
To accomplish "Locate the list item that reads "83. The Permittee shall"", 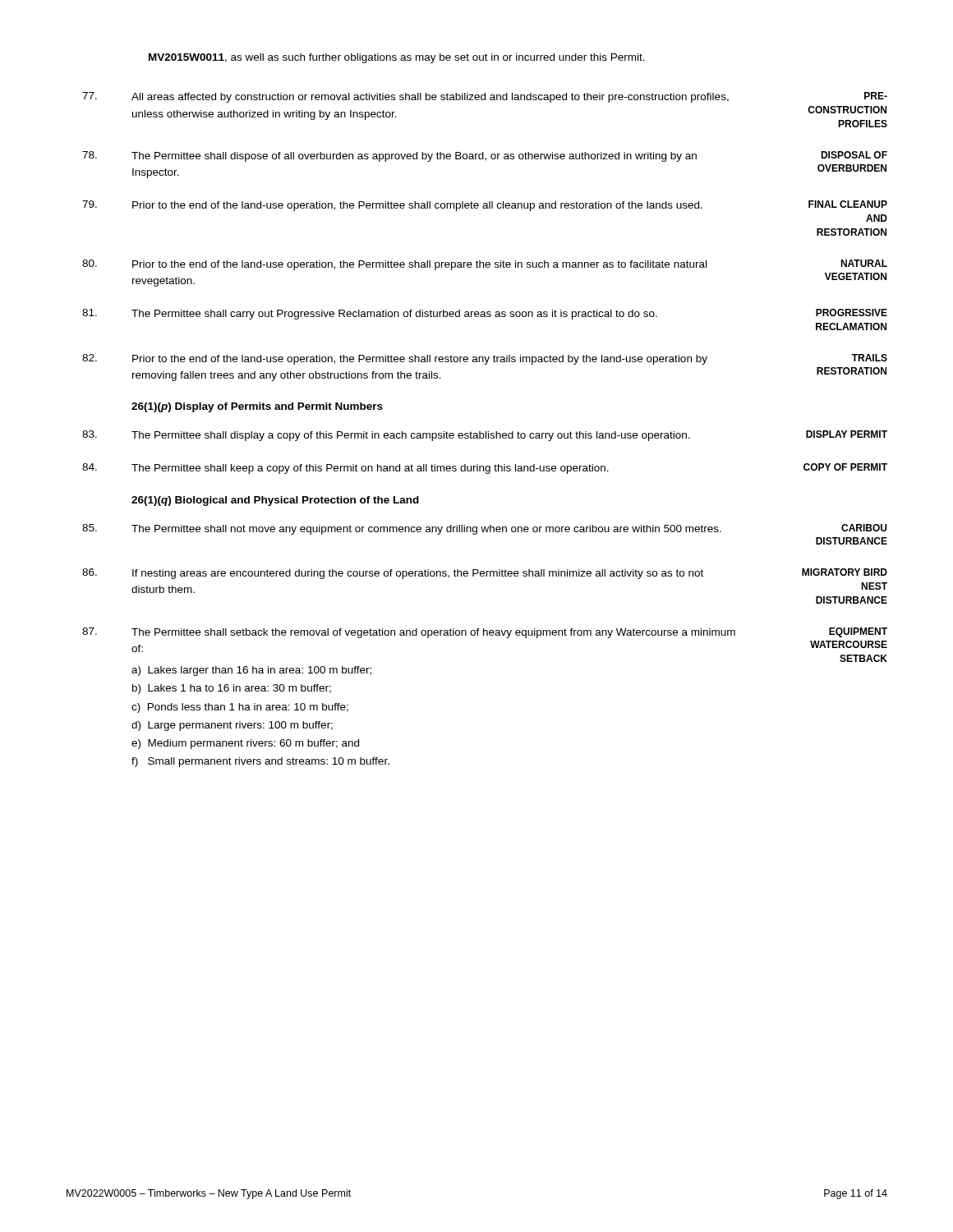I will (x=485, y=436).
